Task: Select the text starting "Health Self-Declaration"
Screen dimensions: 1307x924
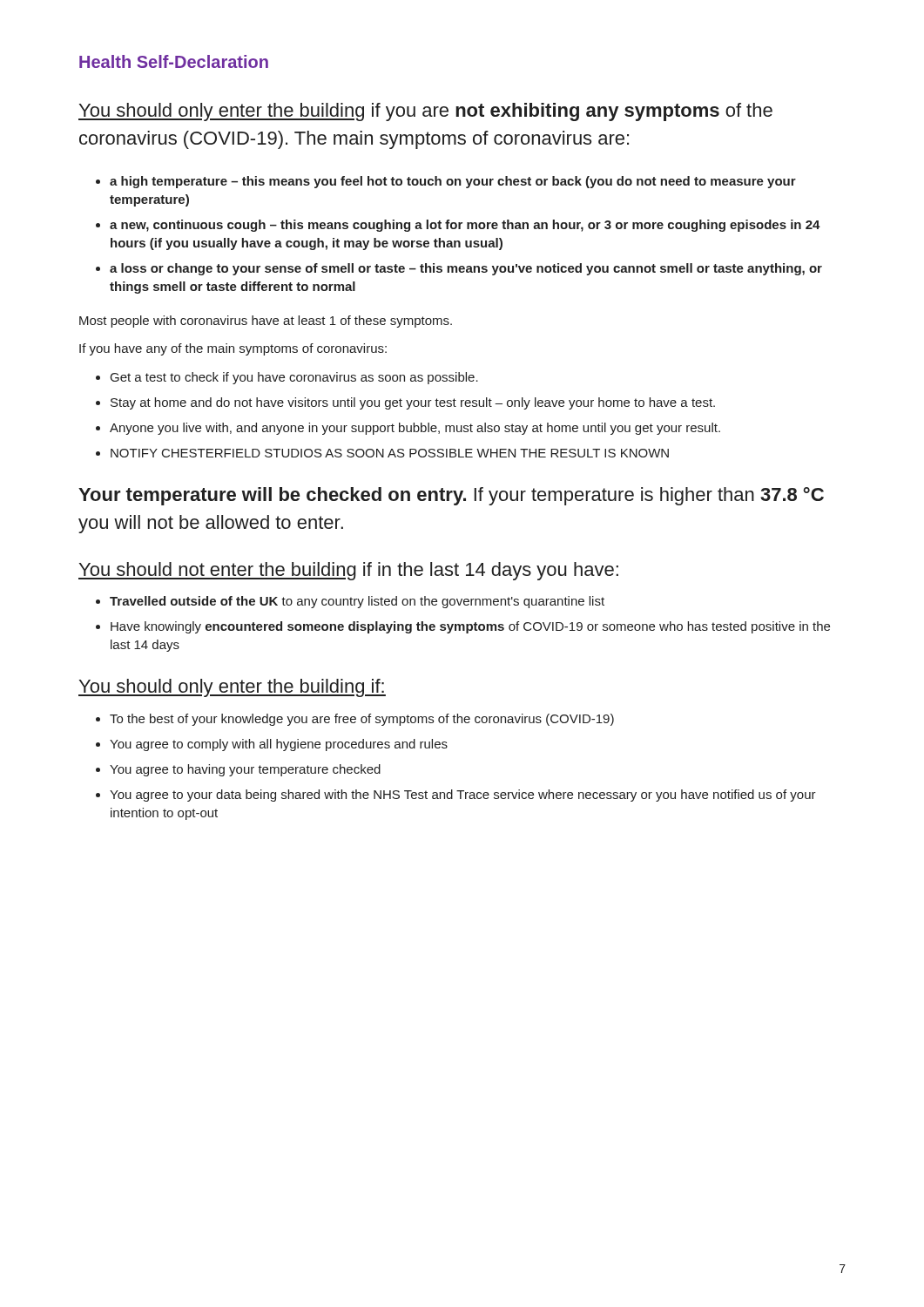Action: pyautogui.click(x=174, y=62)
